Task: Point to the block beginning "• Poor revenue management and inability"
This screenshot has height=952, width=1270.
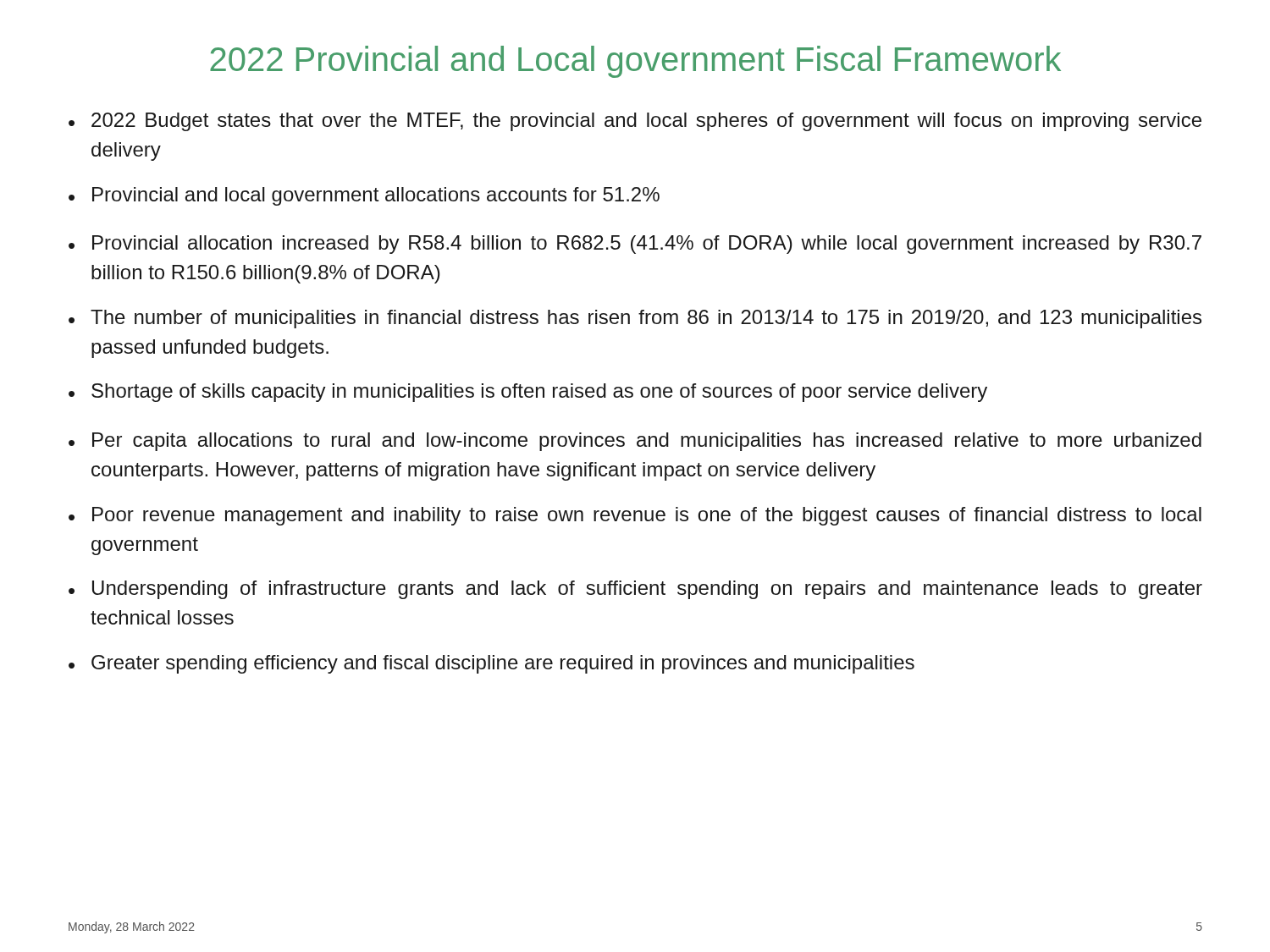Action: (x=635, y=529)
